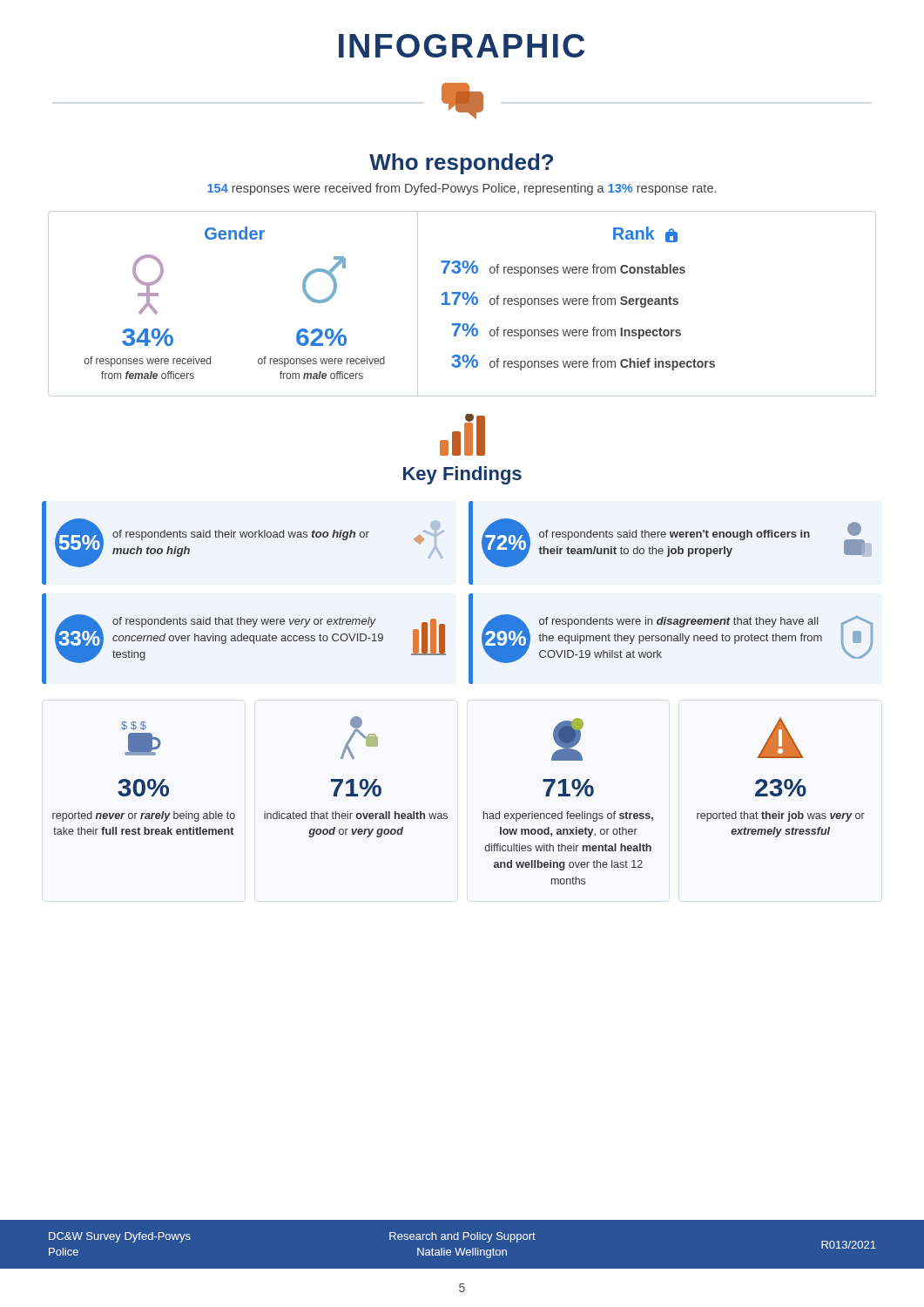Image resolution: width=924 pixels, height=1307 pixels.
Task: Where does it say "Key Findings"?
Action: coord(462,449)
